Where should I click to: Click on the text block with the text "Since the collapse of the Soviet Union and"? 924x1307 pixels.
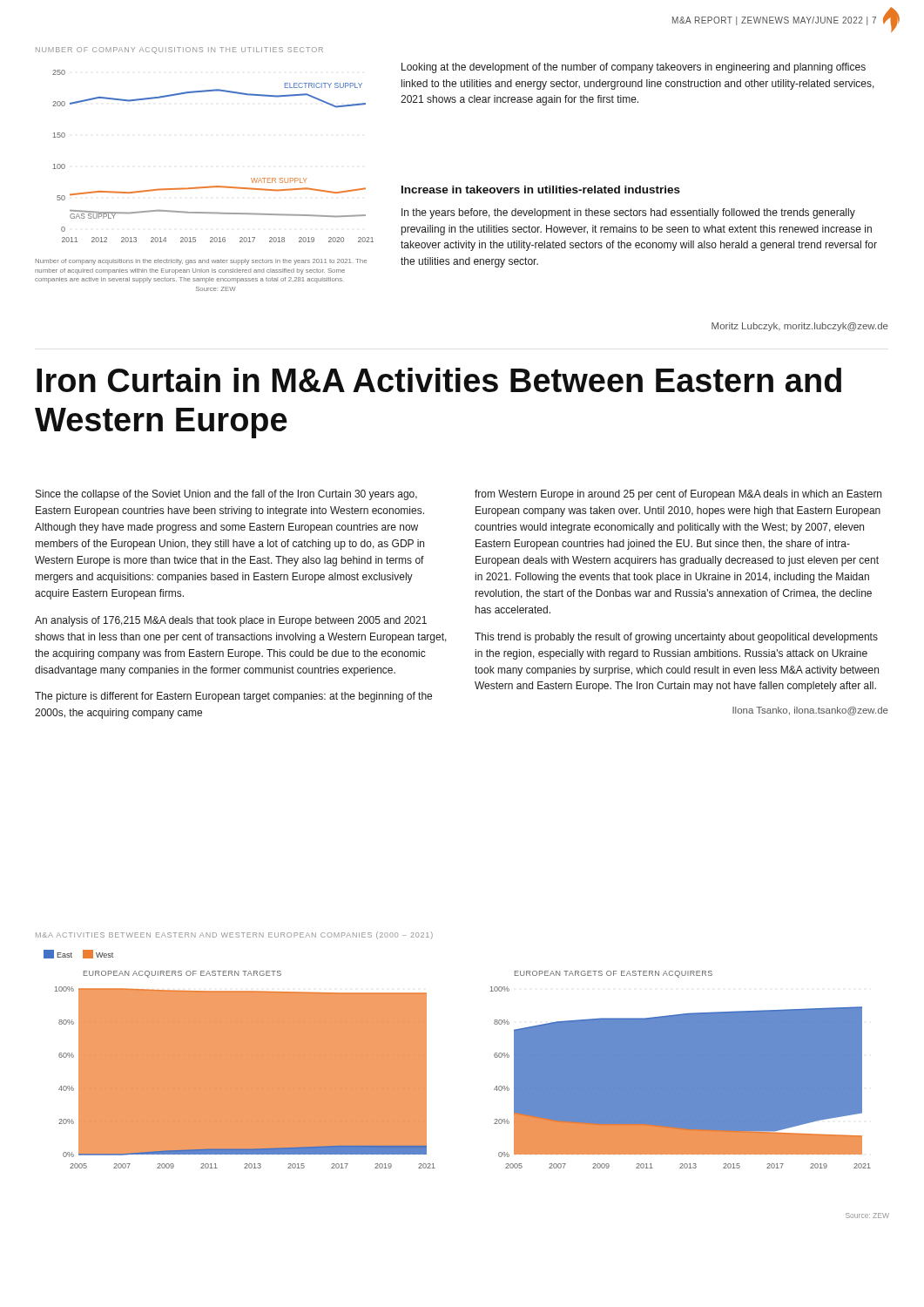pos(230,544)
